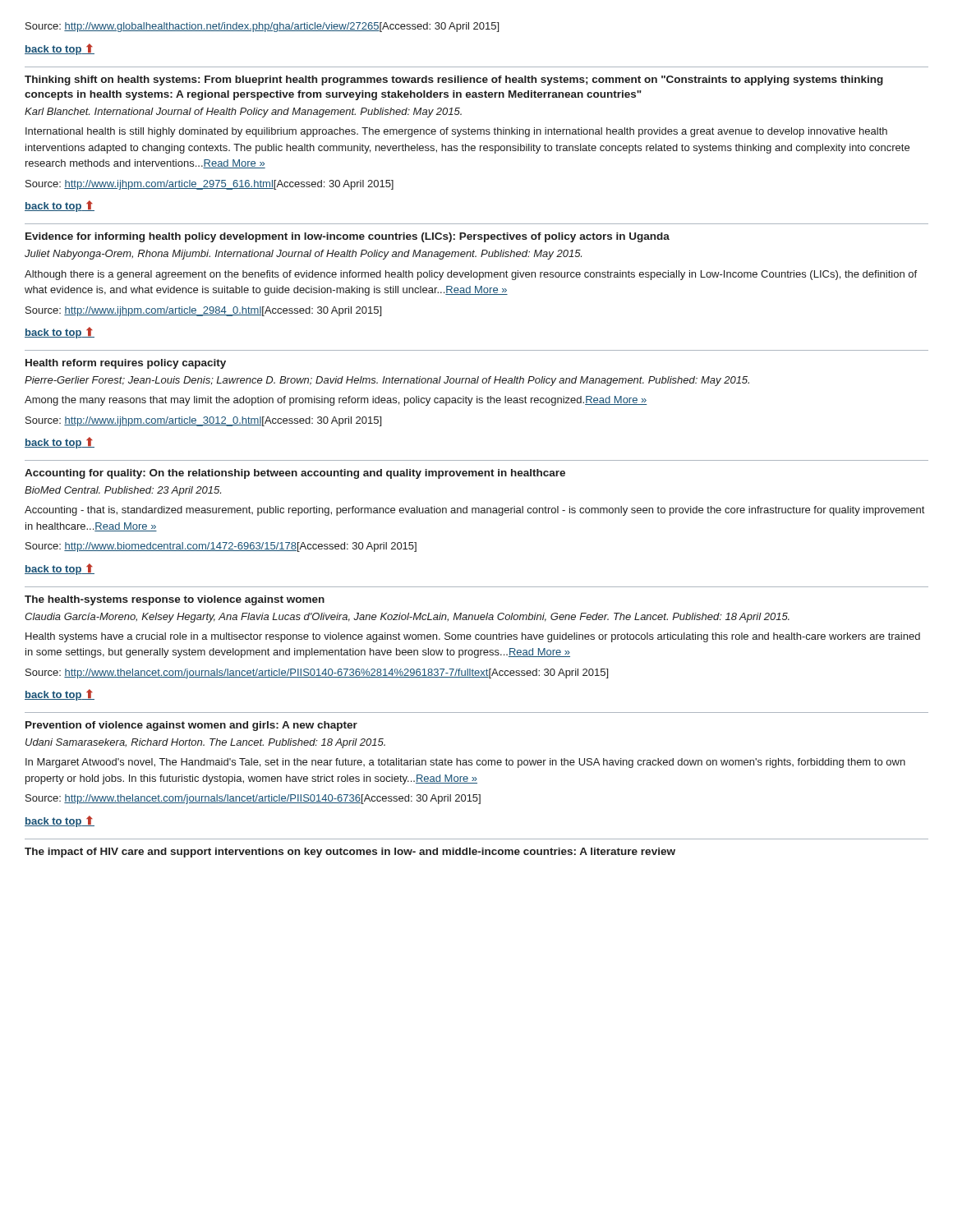Find the text block that reads "BioMed Central. Published: 23"
Image resolution: width=953 pixels, height=1232 pixels.
(124, 490)
